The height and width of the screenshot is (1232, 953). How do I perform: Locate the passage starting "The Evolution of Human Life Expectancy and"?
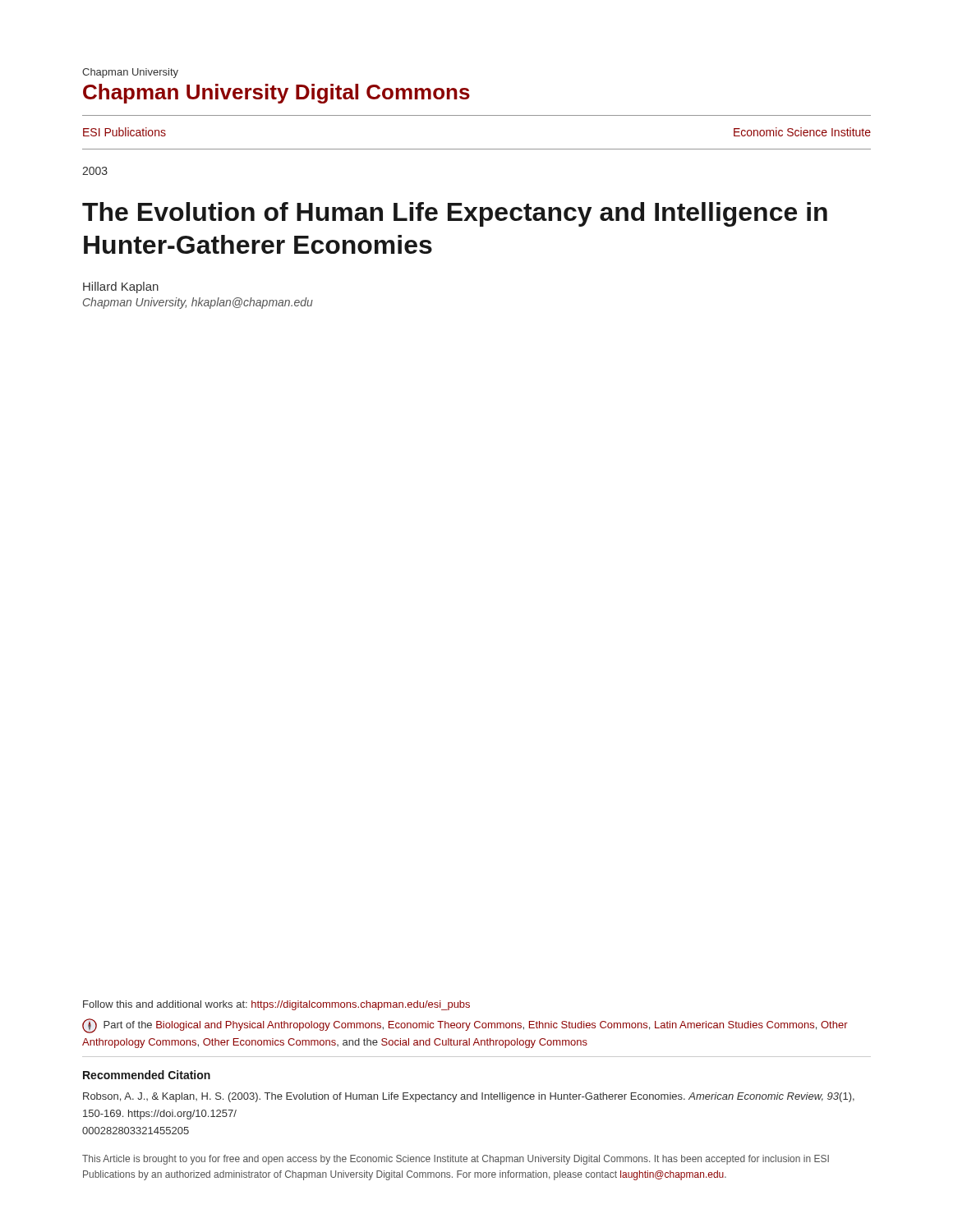pos(455,228)
